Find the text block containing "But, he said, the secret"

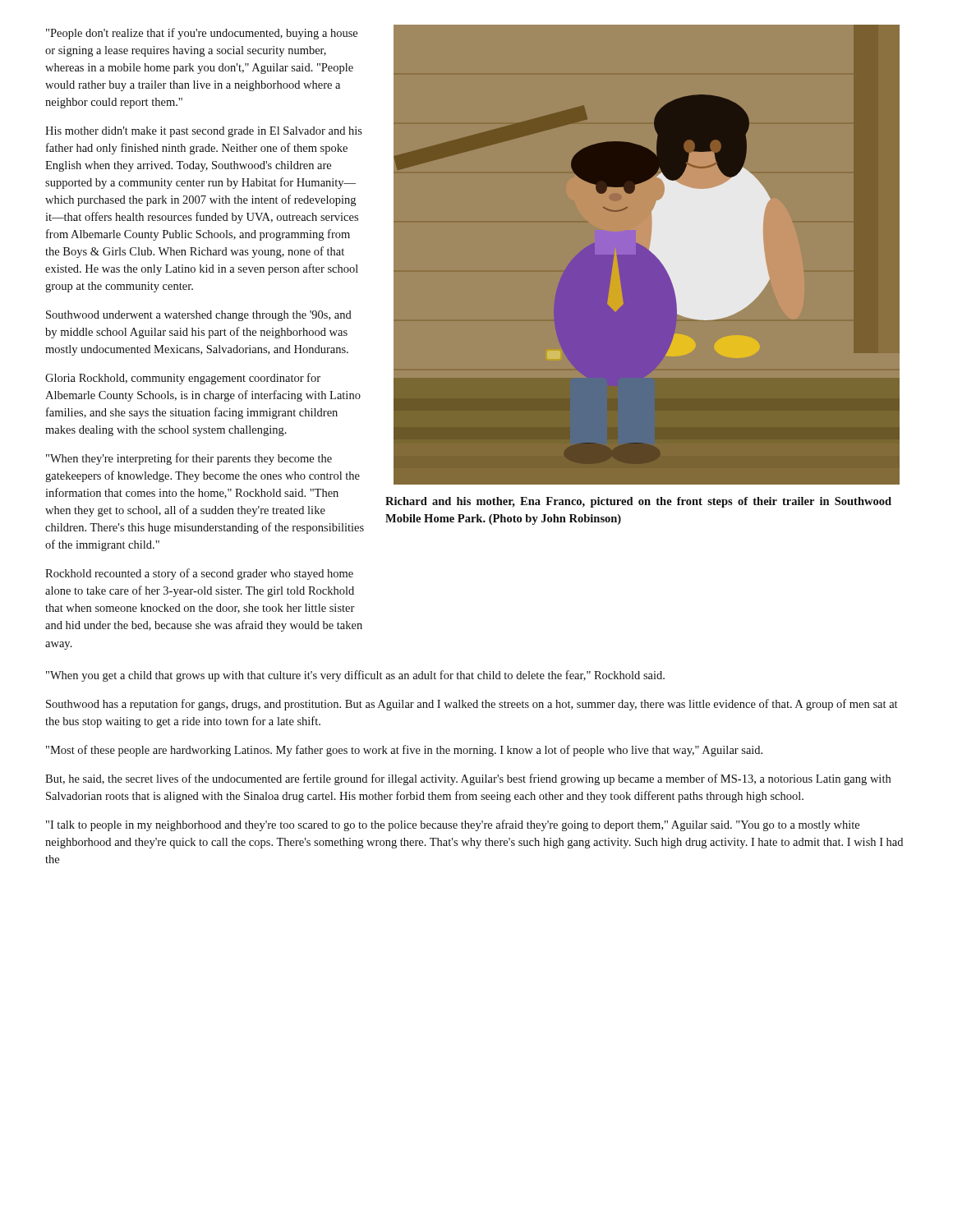[x=468, y=787]
